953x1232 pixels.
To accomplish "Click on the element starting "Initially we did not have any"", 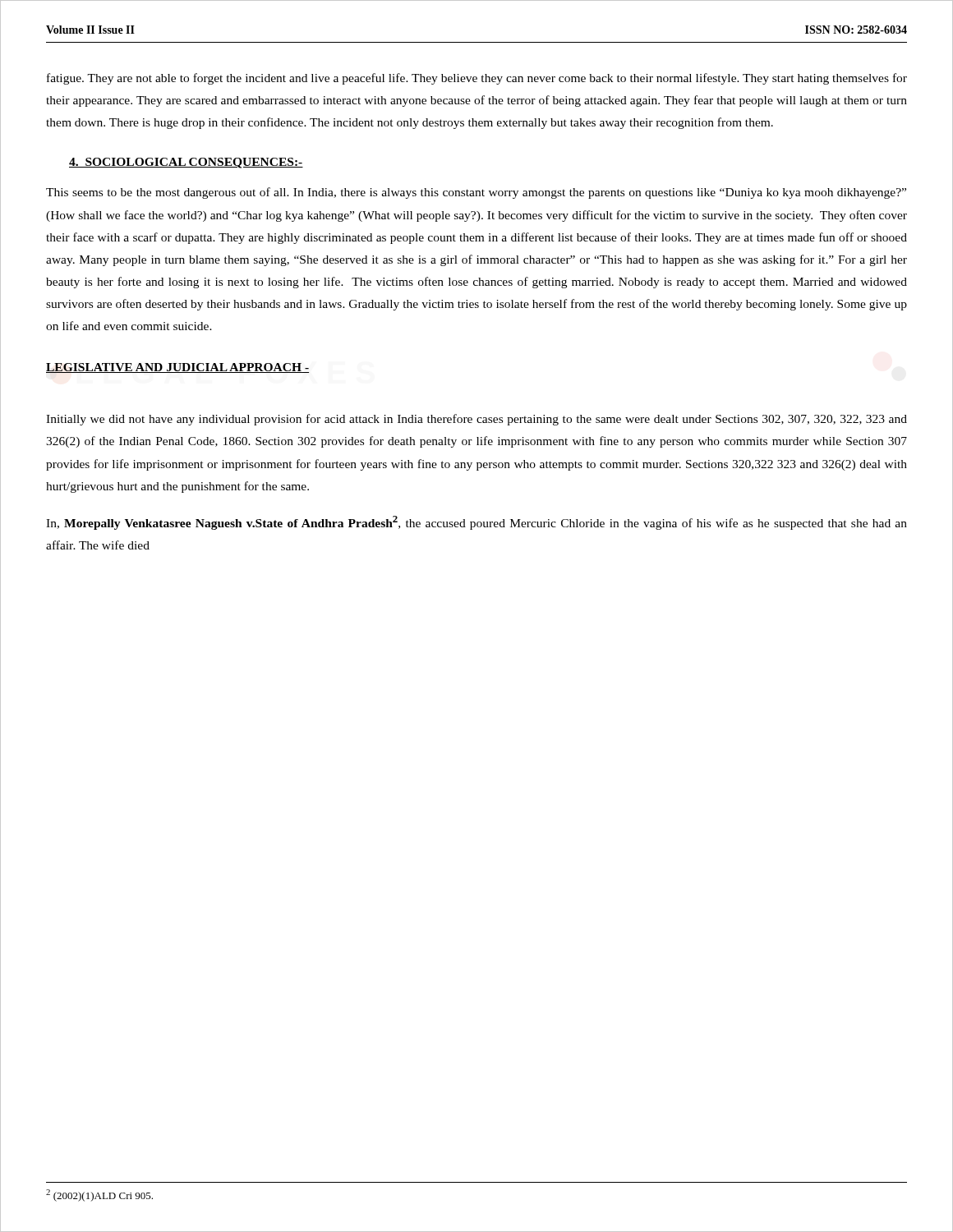I will 476,452.
